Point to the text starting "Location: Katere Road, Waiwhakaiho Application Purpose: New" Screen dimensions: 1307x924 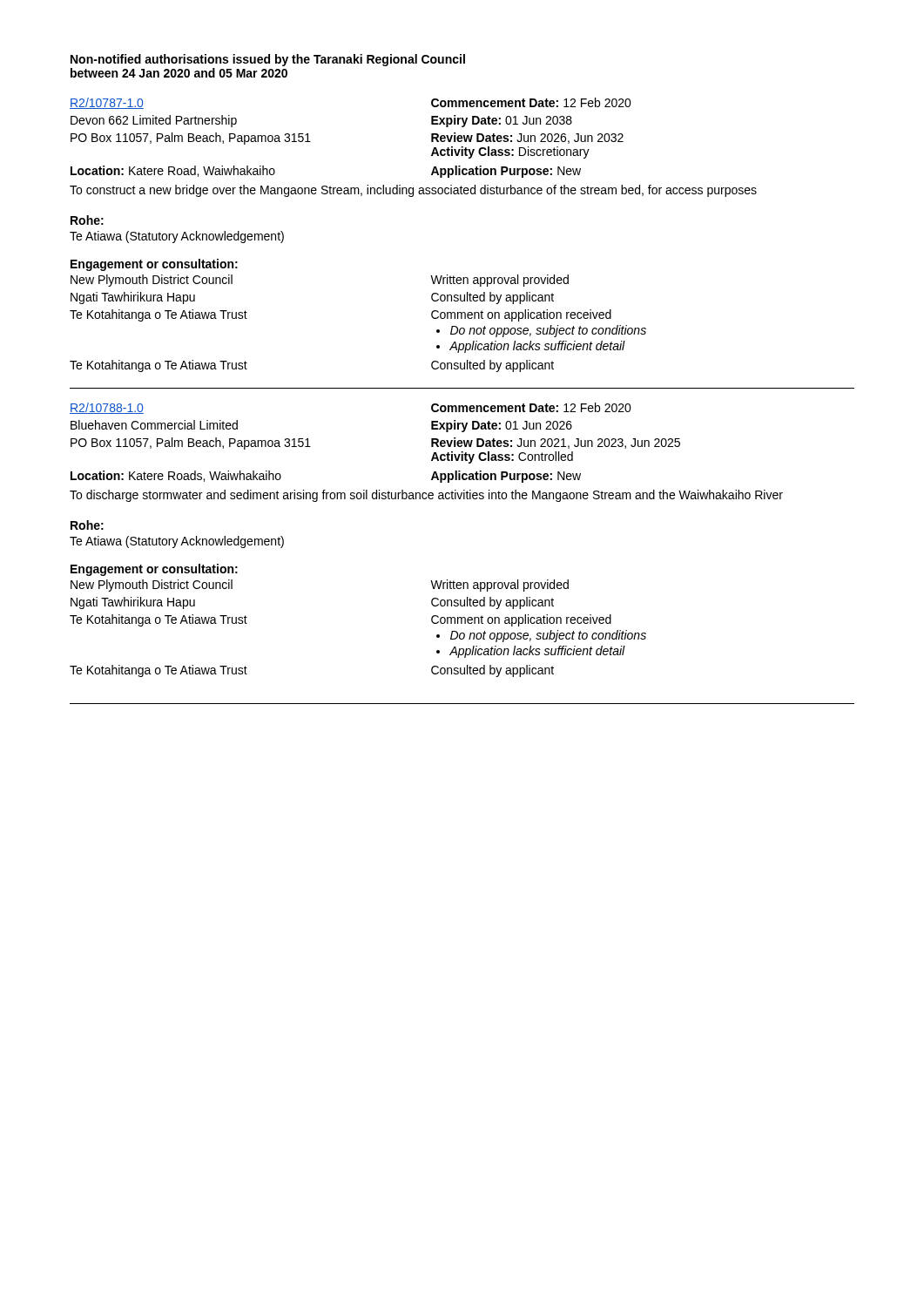point(462,171)
